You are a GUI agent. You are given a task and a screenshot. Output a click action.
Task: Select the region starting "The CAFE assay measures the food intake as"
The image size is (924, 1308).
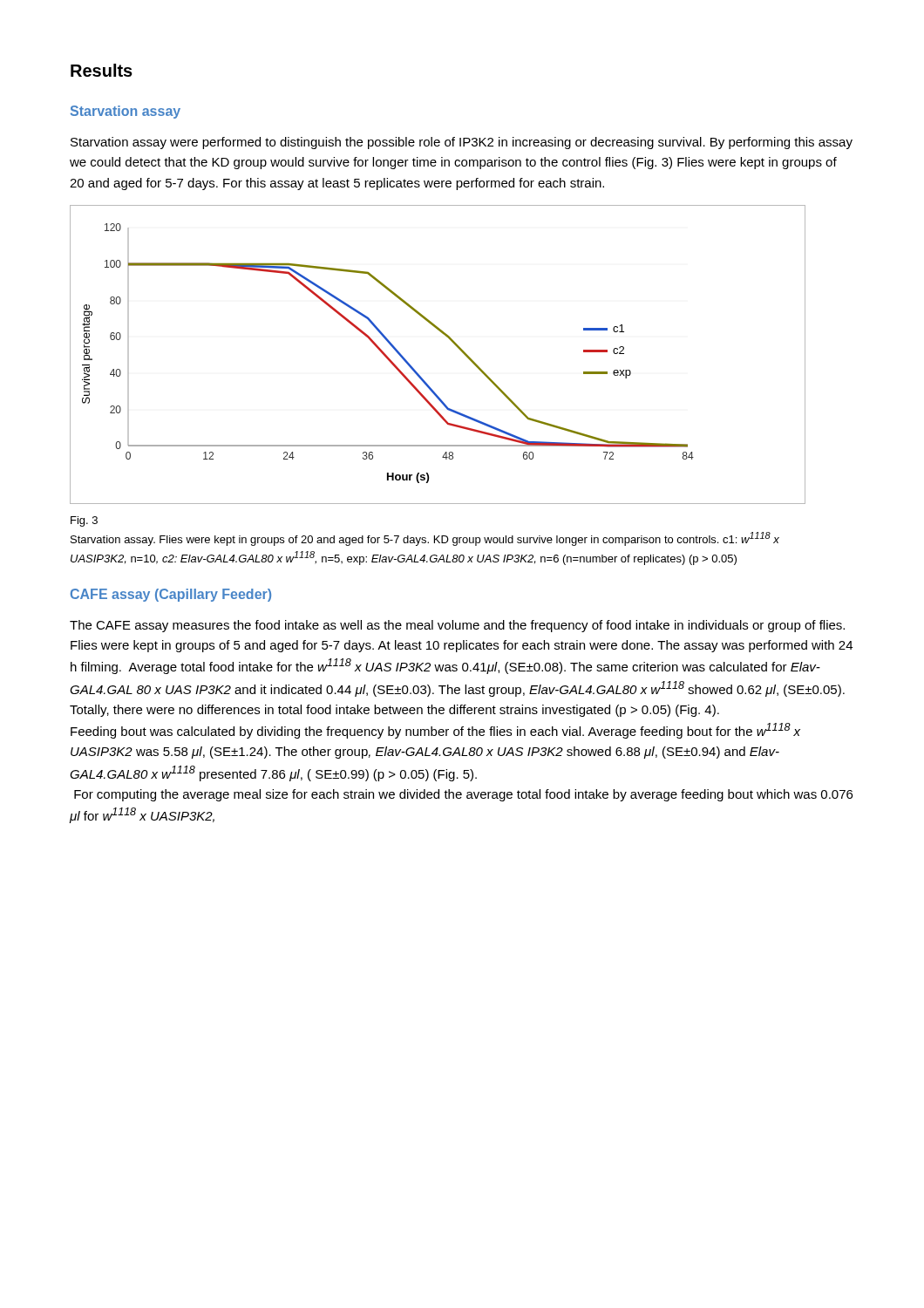462,720
